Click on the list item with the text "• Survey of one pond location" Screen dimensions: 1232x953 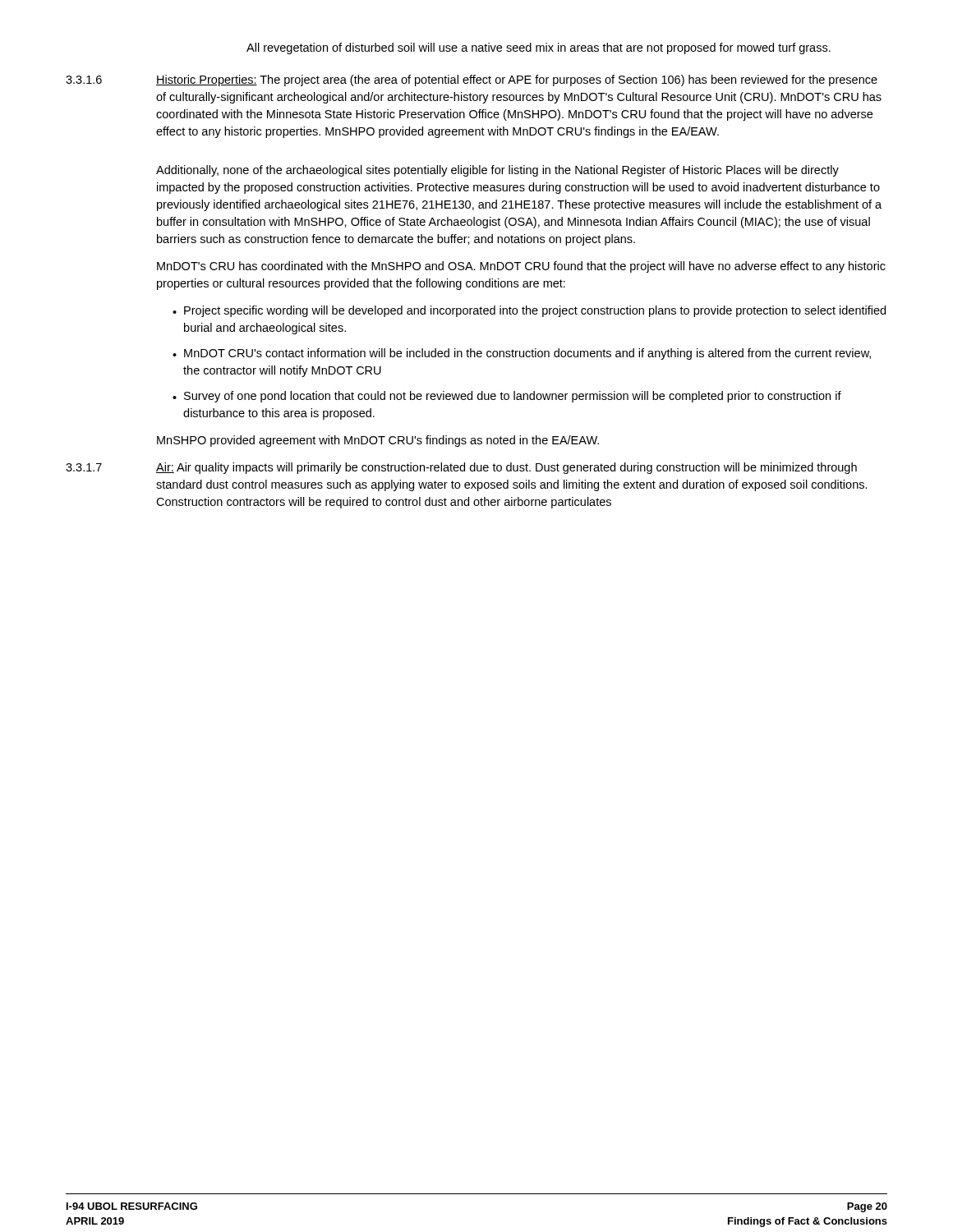[x=530, y=405]
